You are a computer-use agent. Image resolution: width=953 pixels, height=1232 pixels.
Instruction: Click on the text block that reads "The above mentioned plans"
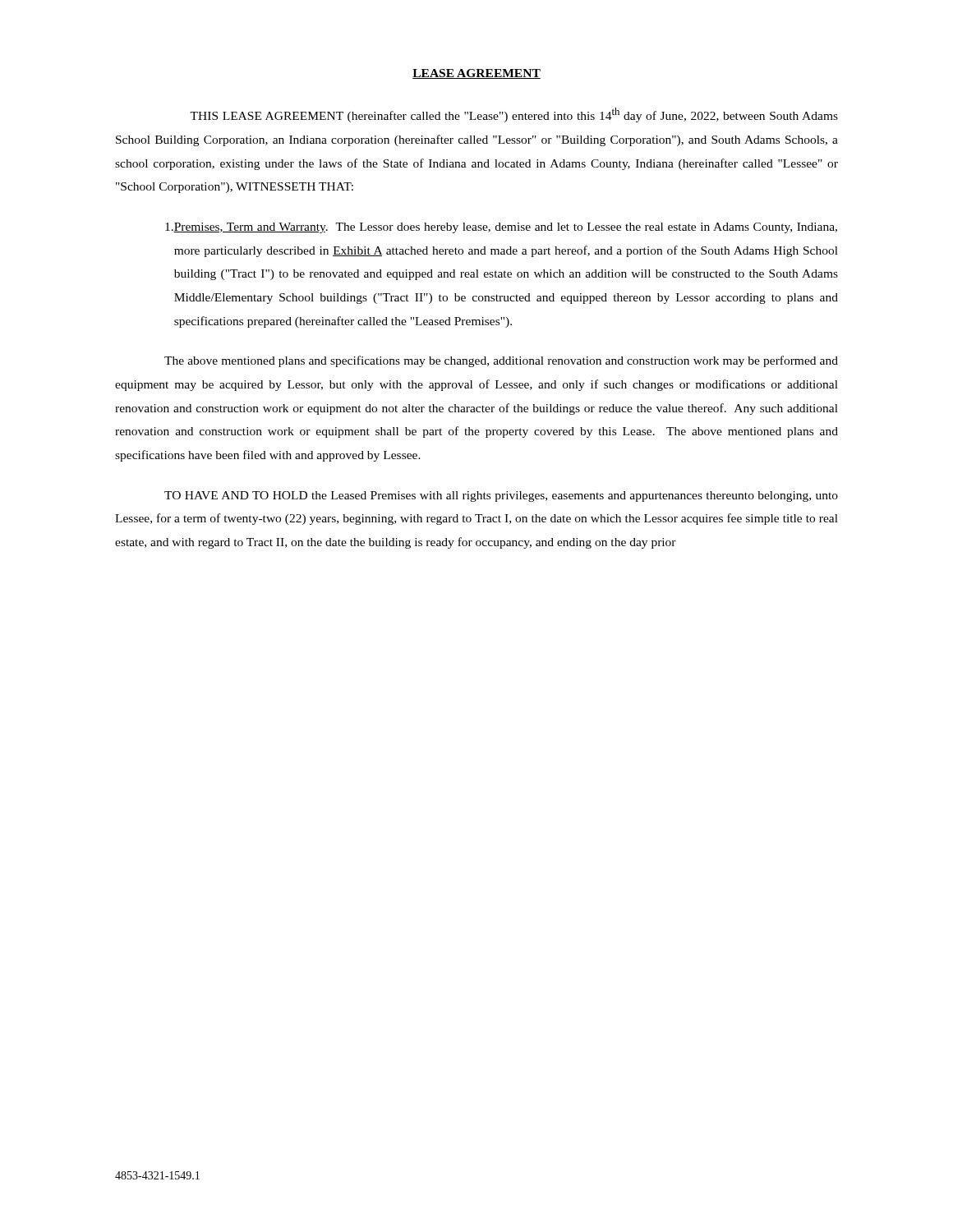pyautogui.click(x=476, y=407)
